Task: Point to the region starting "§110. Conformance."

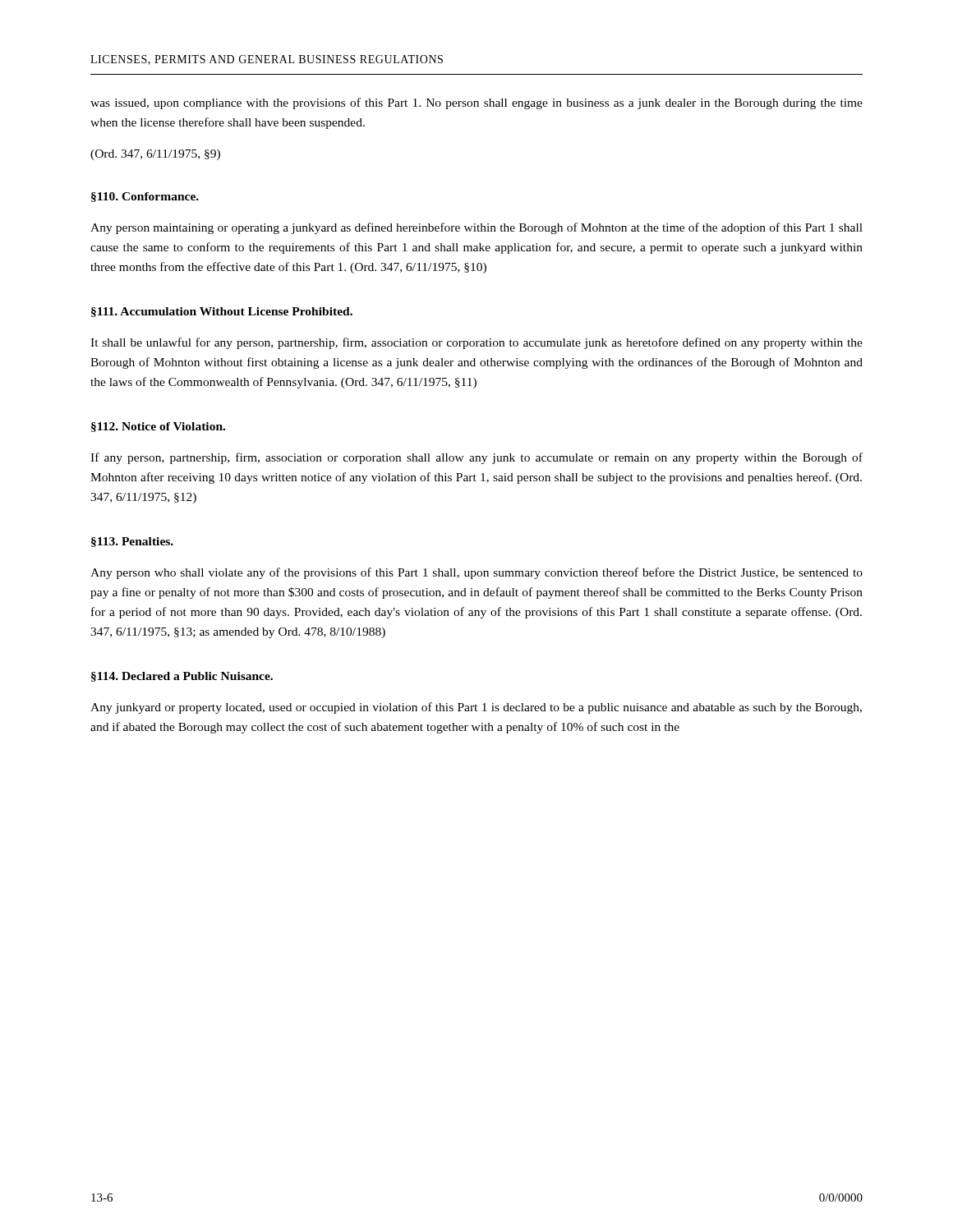Action: [x=145, y=196]
